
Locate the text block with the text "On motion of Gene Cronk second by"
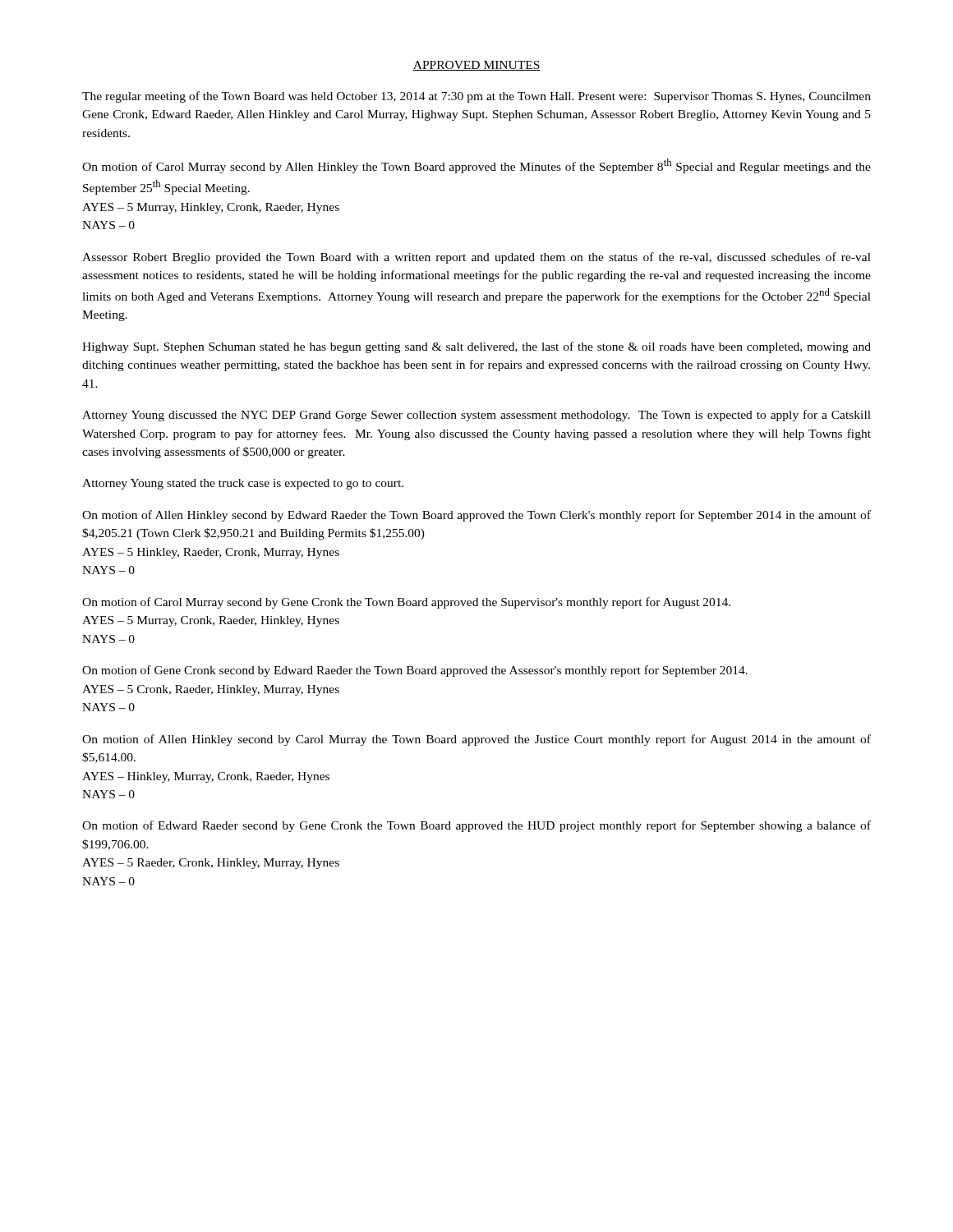pyautogui.click(x=415, y=671)
